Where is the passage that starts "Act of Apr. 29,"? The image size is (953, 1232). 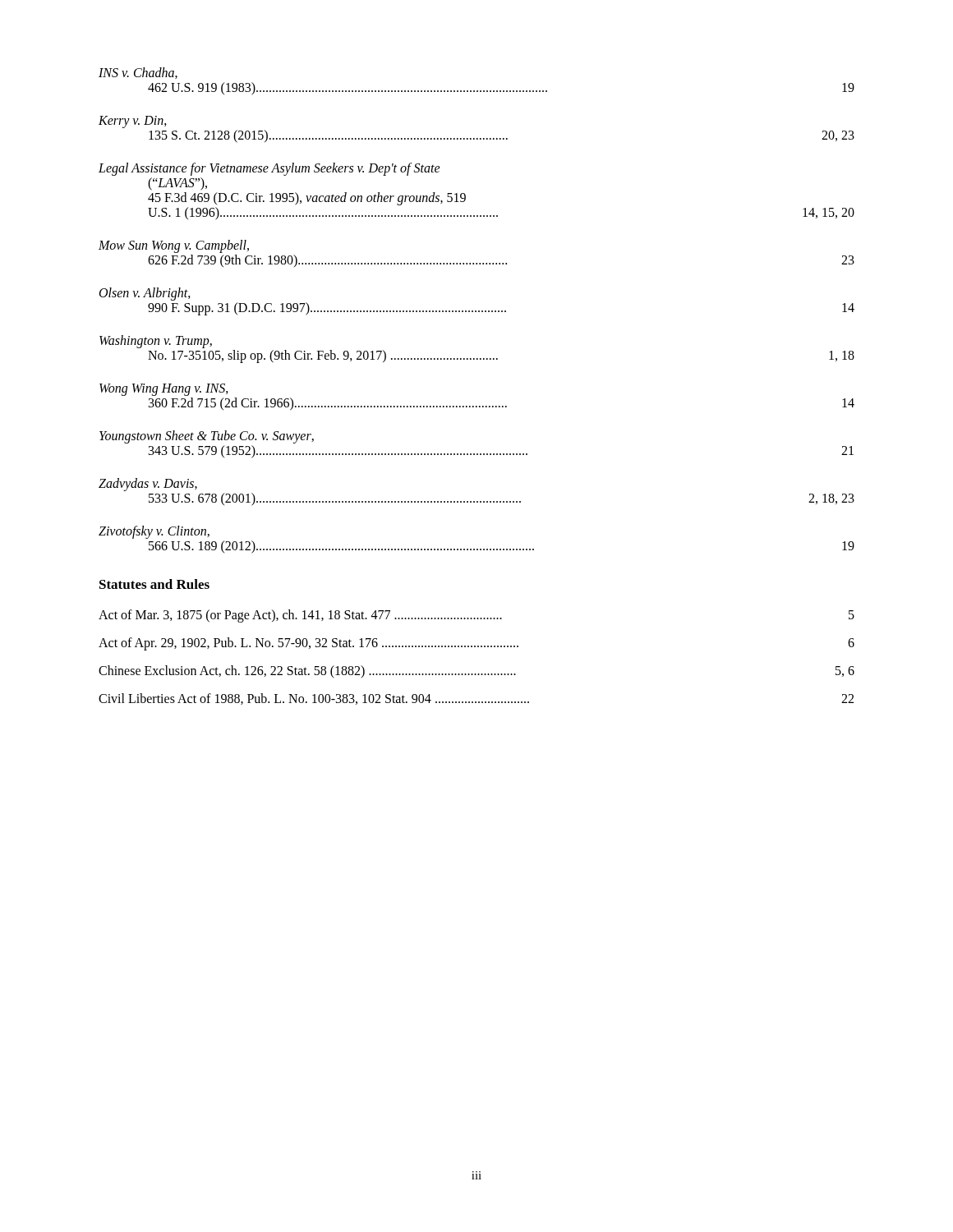(x=476, y=643)
